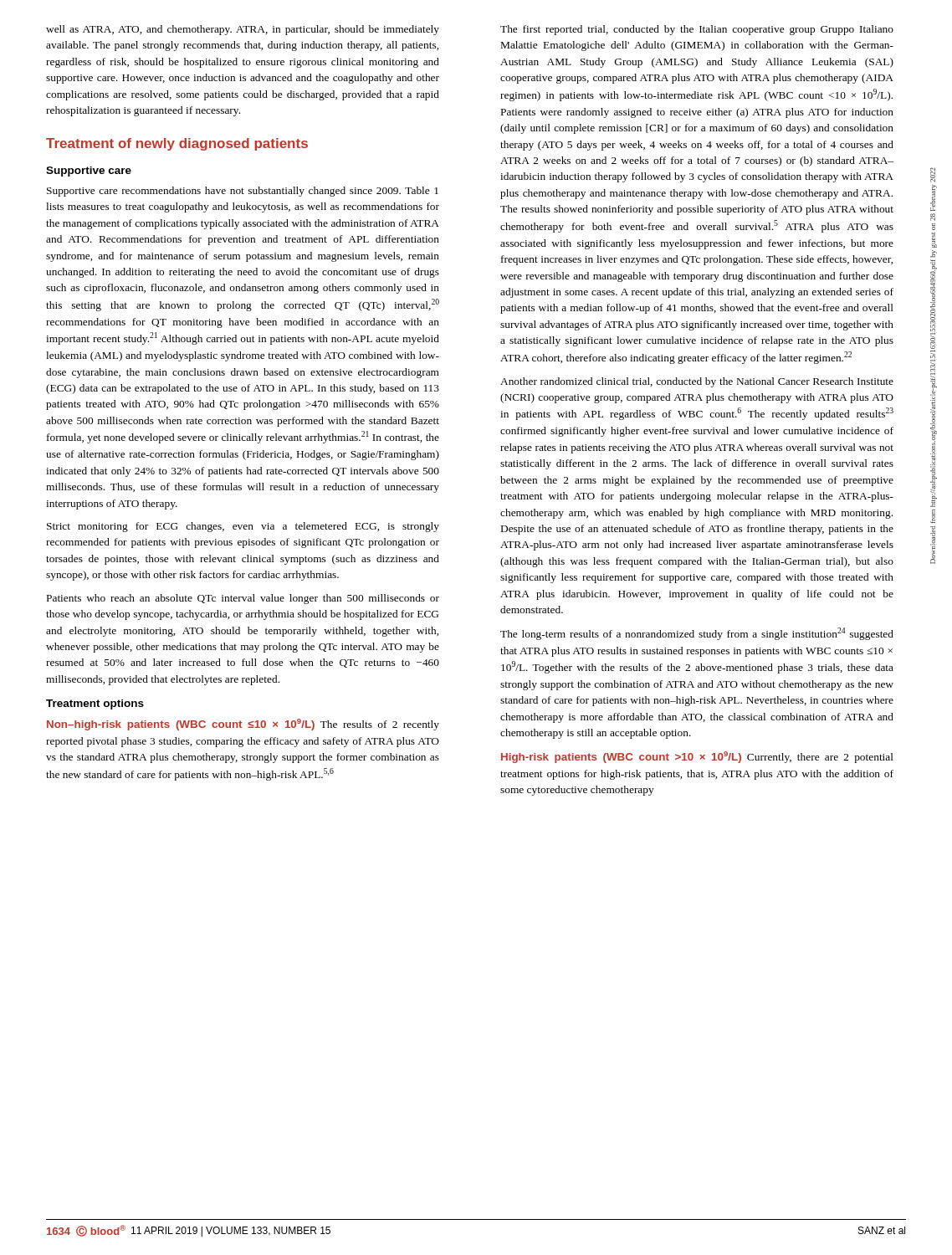The width and height of the screenshot is (952, 1255).
Task: Locate the block of text that opens with "Non–high-risk patients (WBC"
Action: [243, 749]
